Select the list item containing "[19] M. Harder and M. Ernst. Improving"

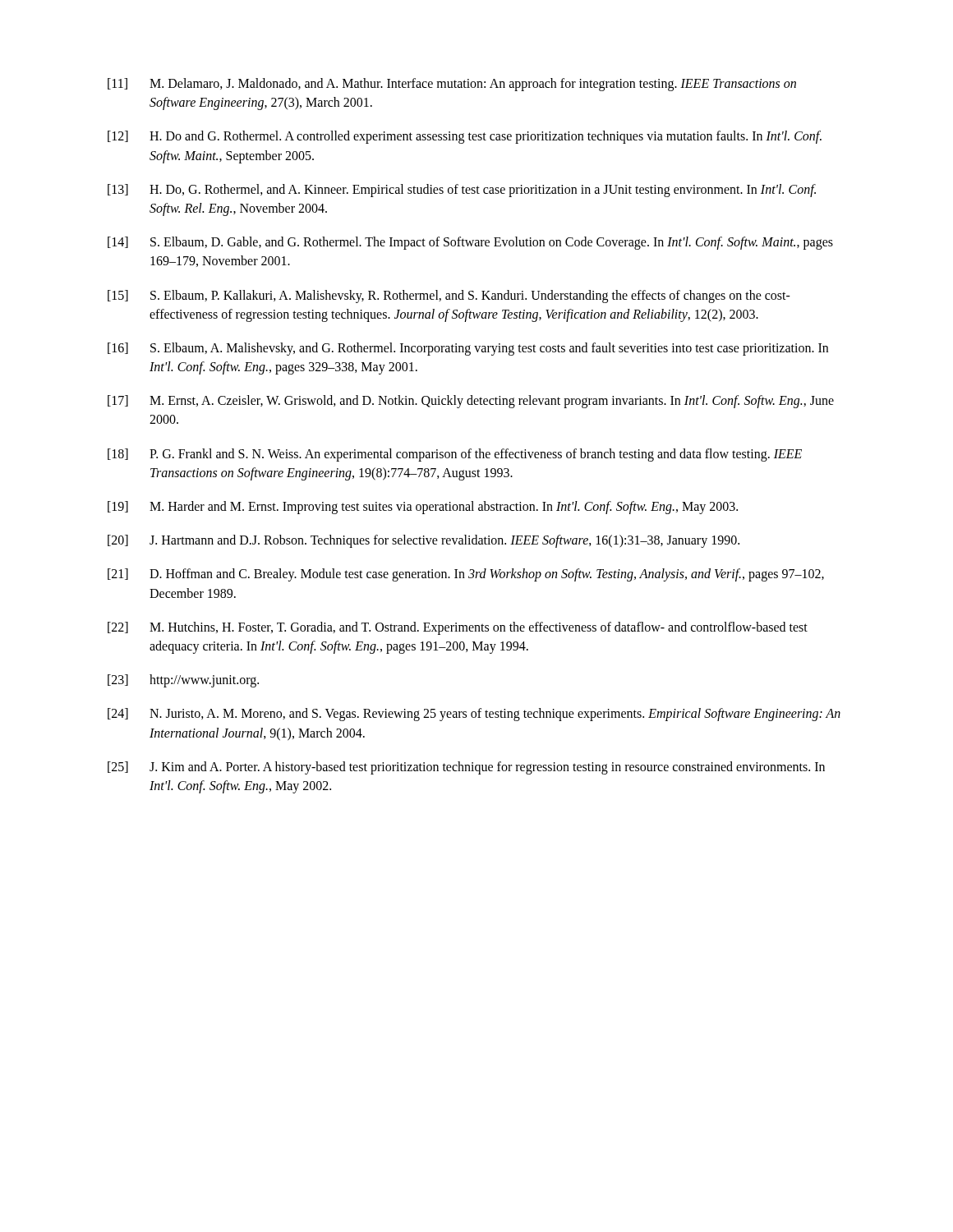(476, 506)
